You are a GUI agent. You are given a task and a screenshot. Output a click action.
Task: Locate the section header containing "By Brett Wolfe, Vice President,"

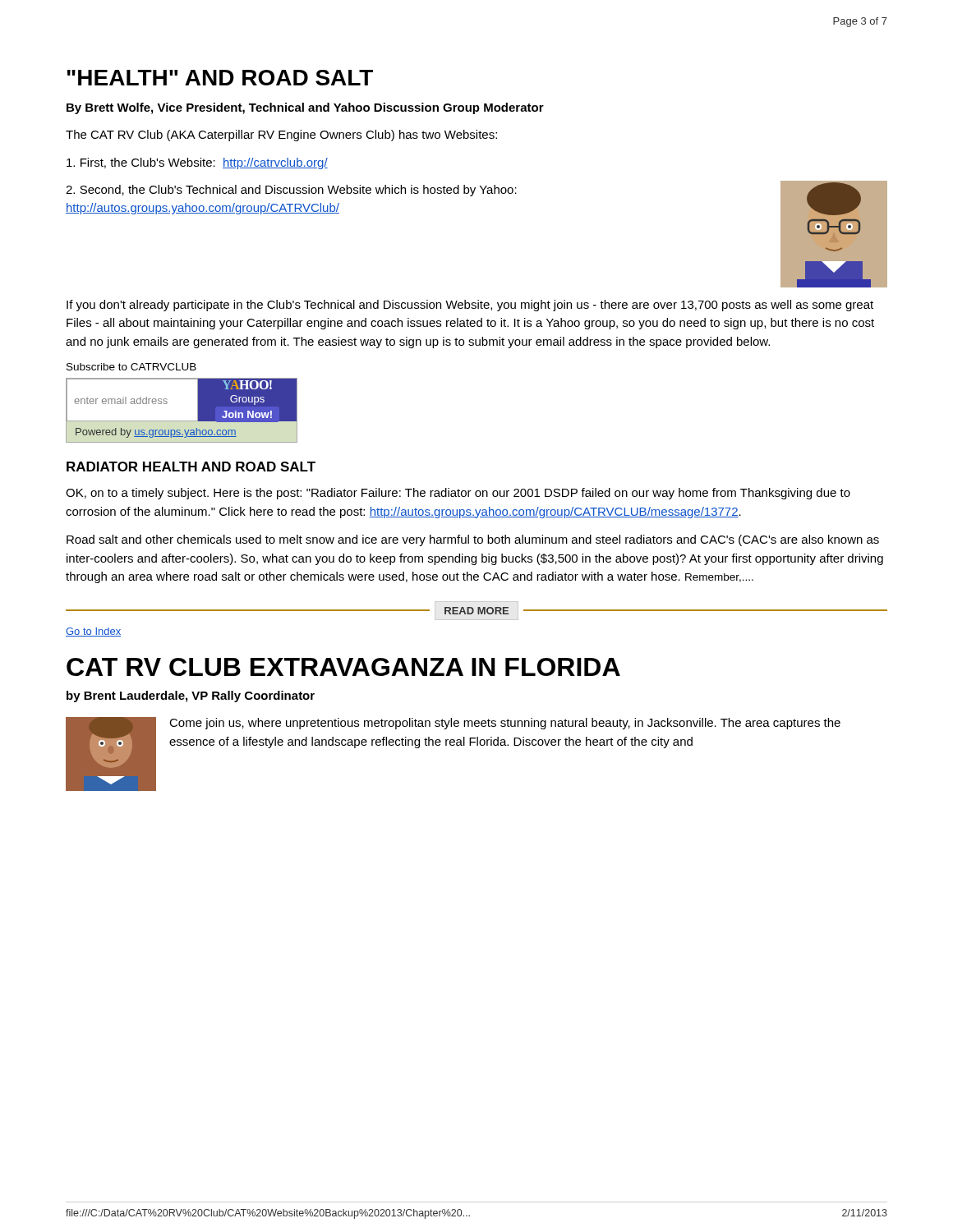pyautogui.click(x=476, y=107)
